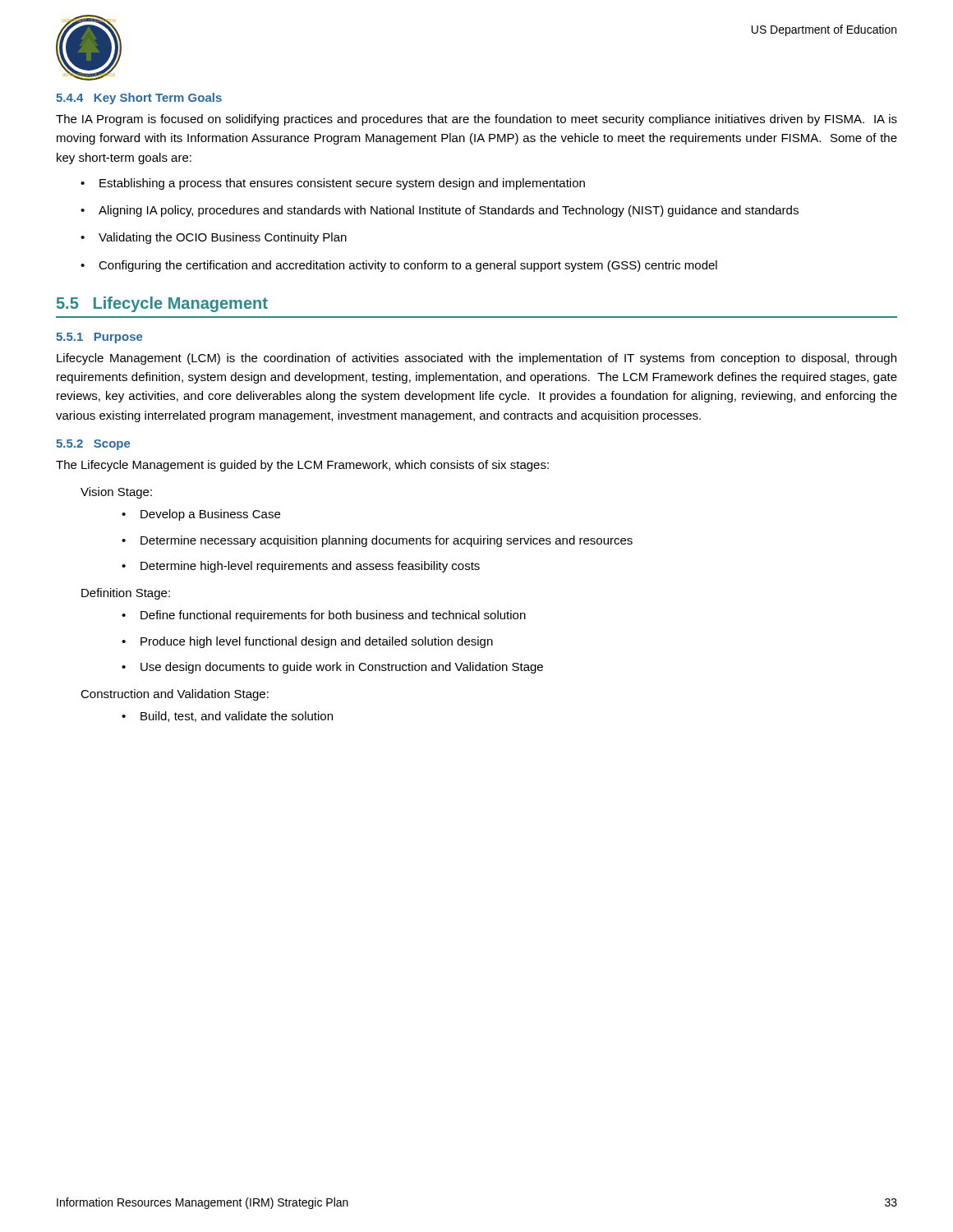Select the text starting "The Lifecycle Management is guided by"

pos(303,464)
